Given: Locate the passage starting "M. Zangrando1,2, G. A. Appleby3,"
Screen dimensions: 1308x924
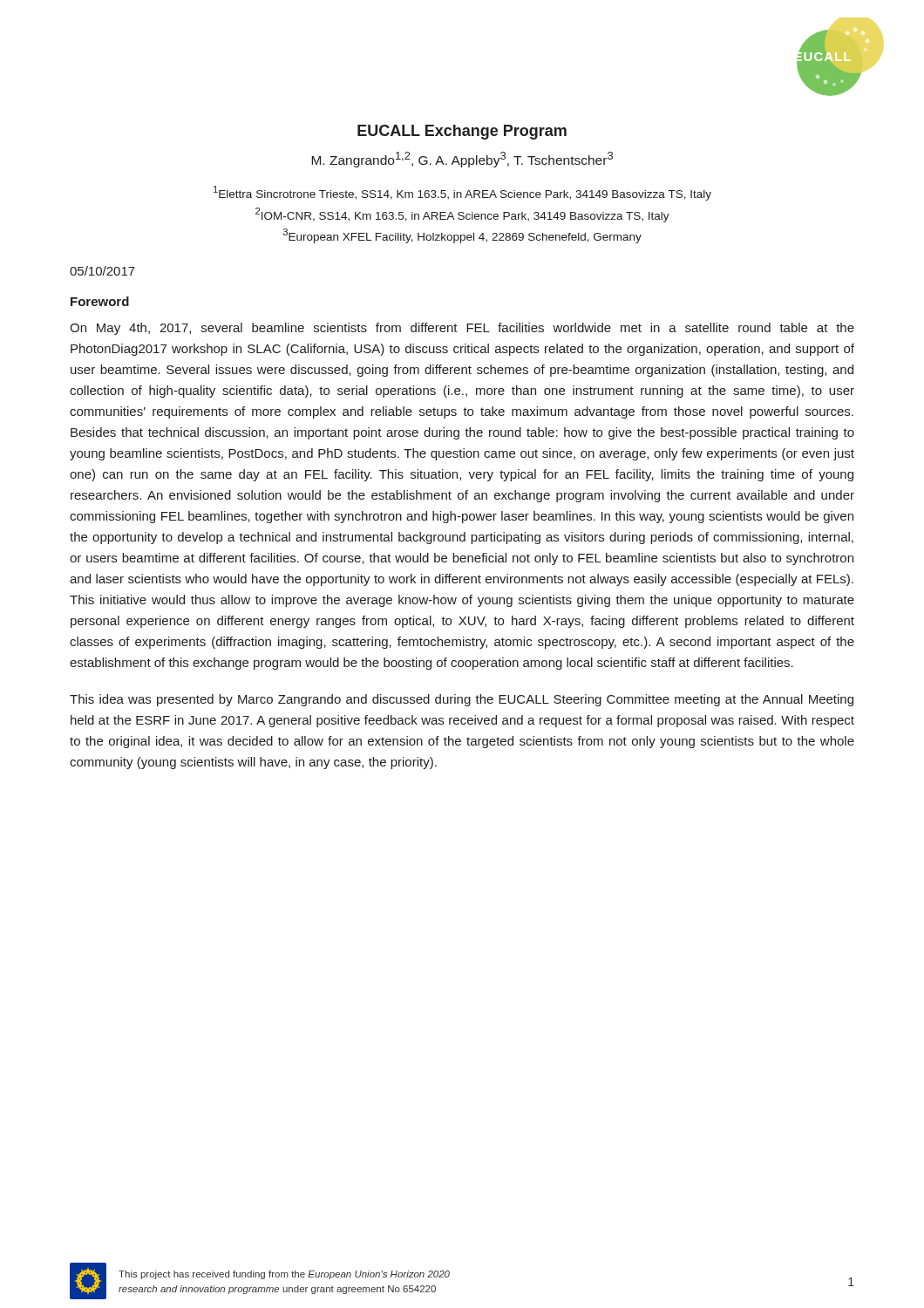Looking at the screenshot, I should point(462,158).
